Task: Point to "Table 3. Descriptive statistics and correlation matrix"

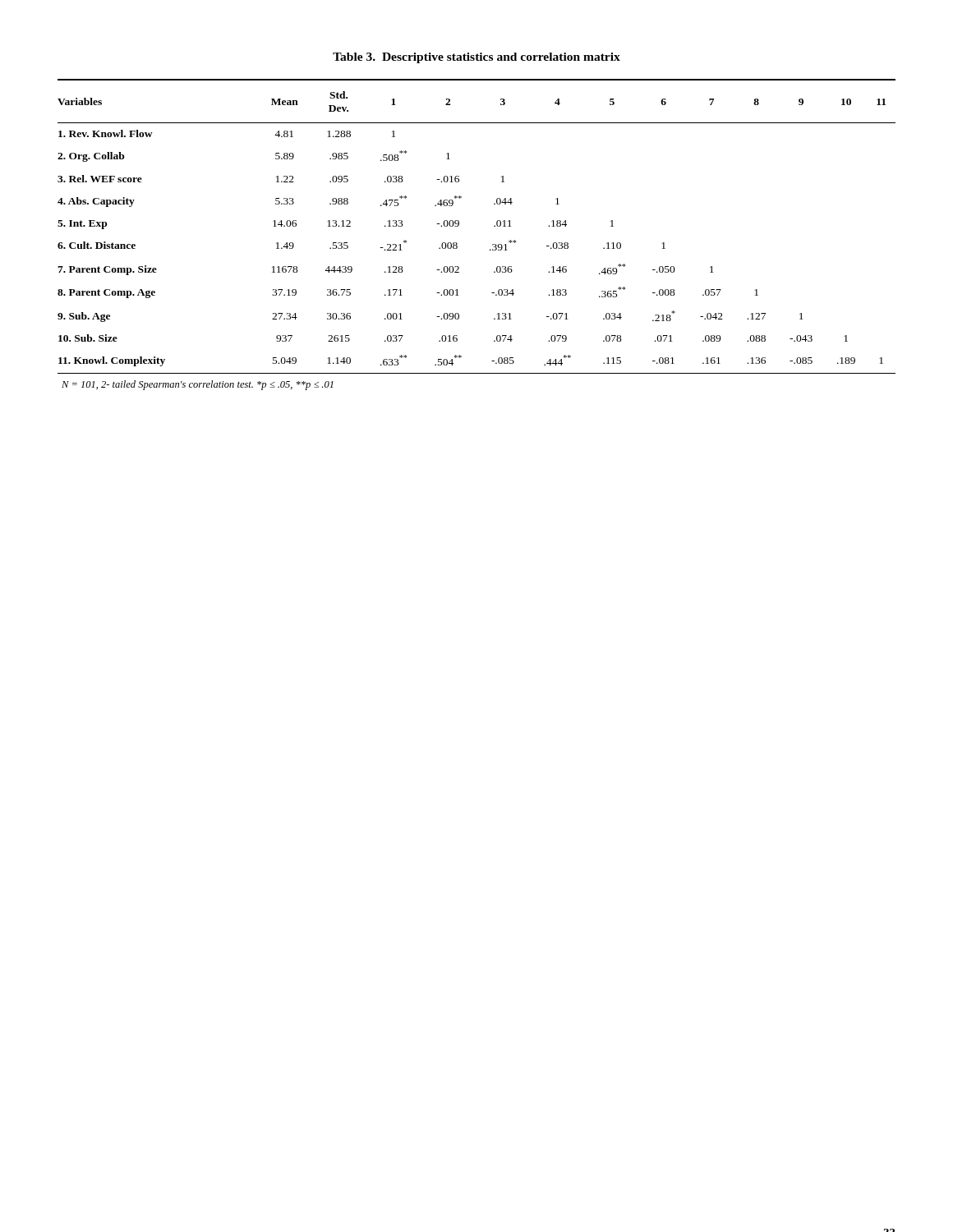Action: (x=476, y=56)
